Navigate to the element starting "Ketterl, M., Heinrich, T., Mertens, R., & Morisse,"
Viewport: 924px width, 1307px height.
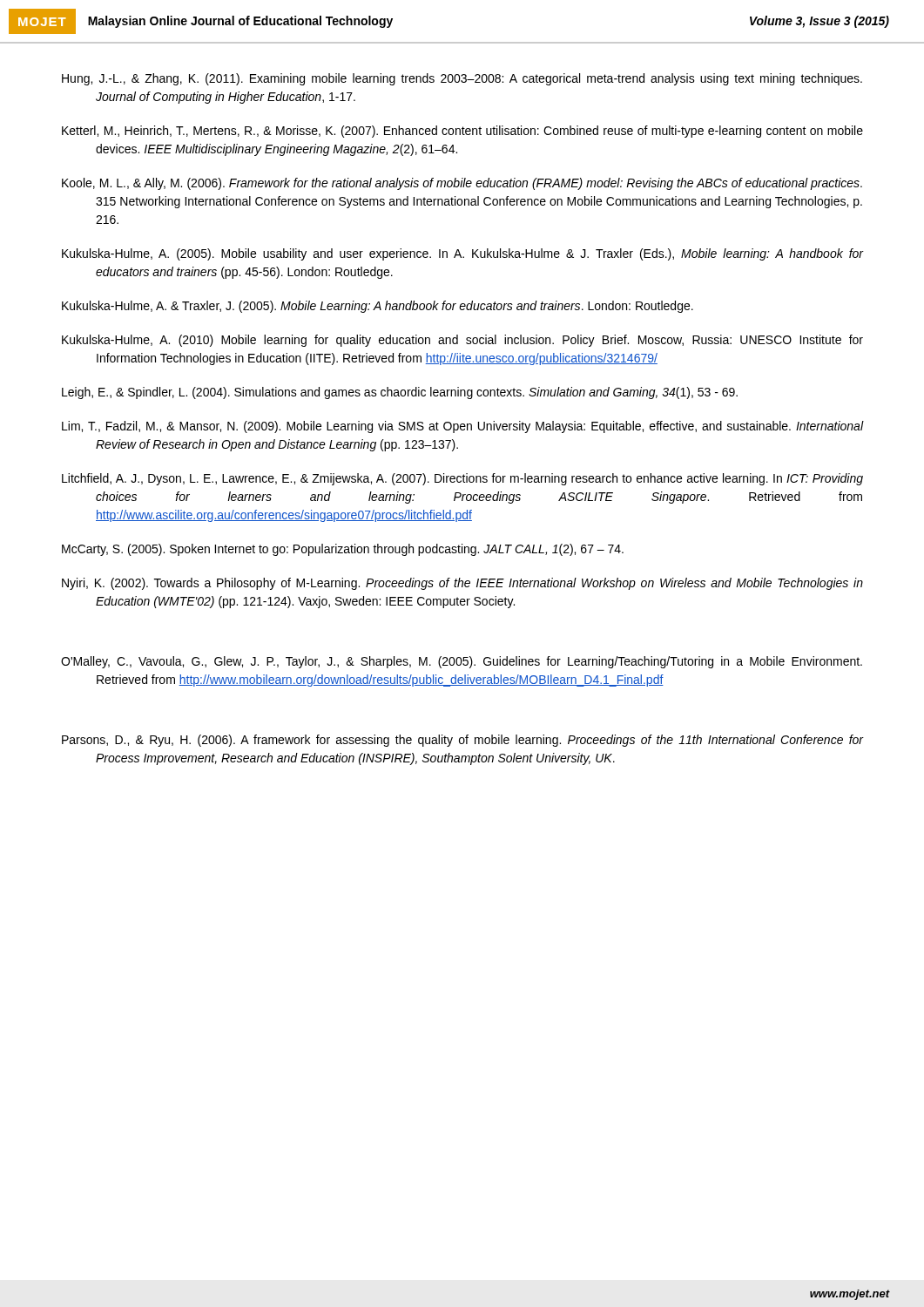click(462, 140)
